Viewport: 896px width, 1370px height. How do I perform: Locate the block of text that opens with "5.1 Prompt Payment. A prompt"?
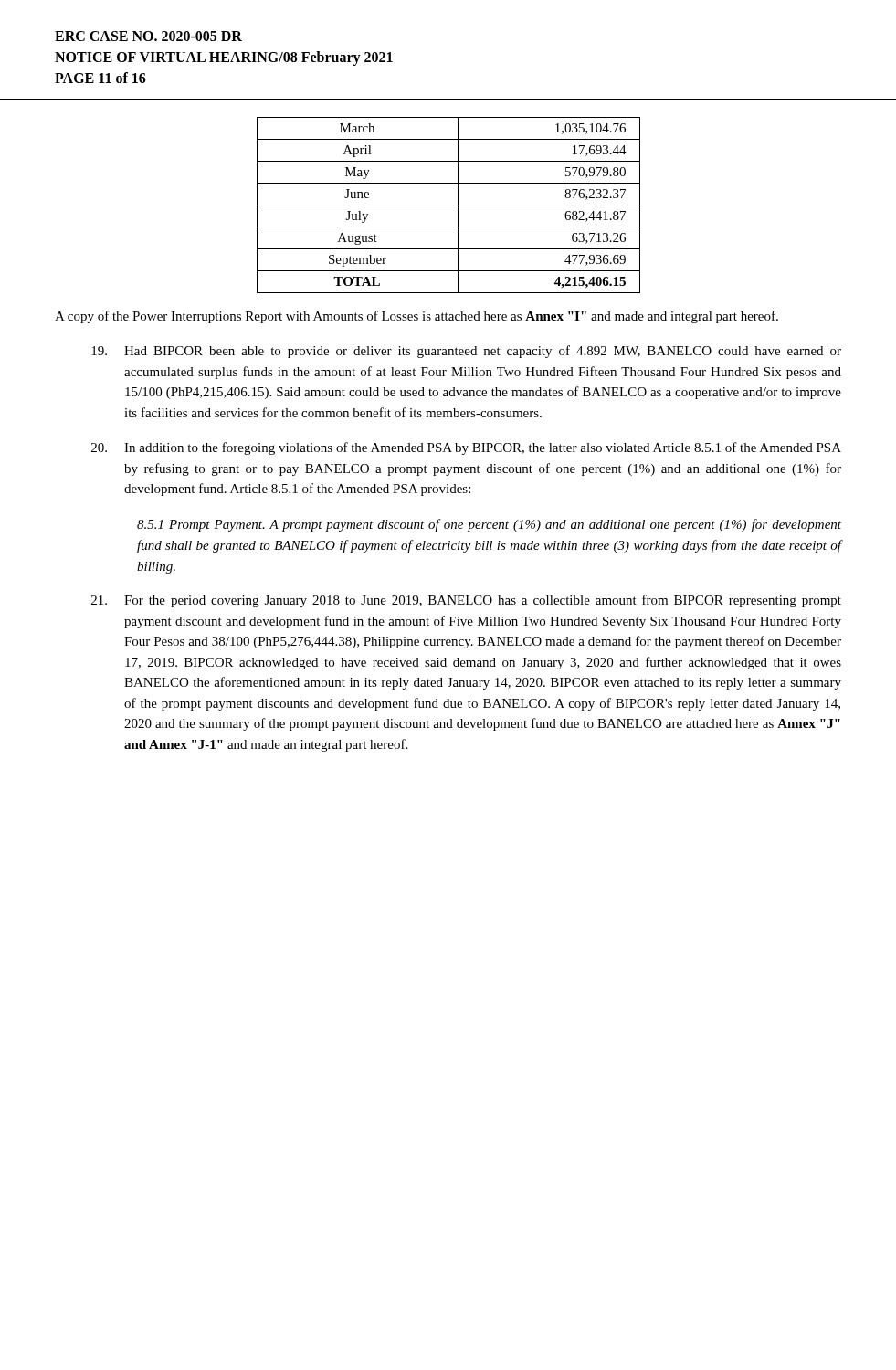(489, 545)
